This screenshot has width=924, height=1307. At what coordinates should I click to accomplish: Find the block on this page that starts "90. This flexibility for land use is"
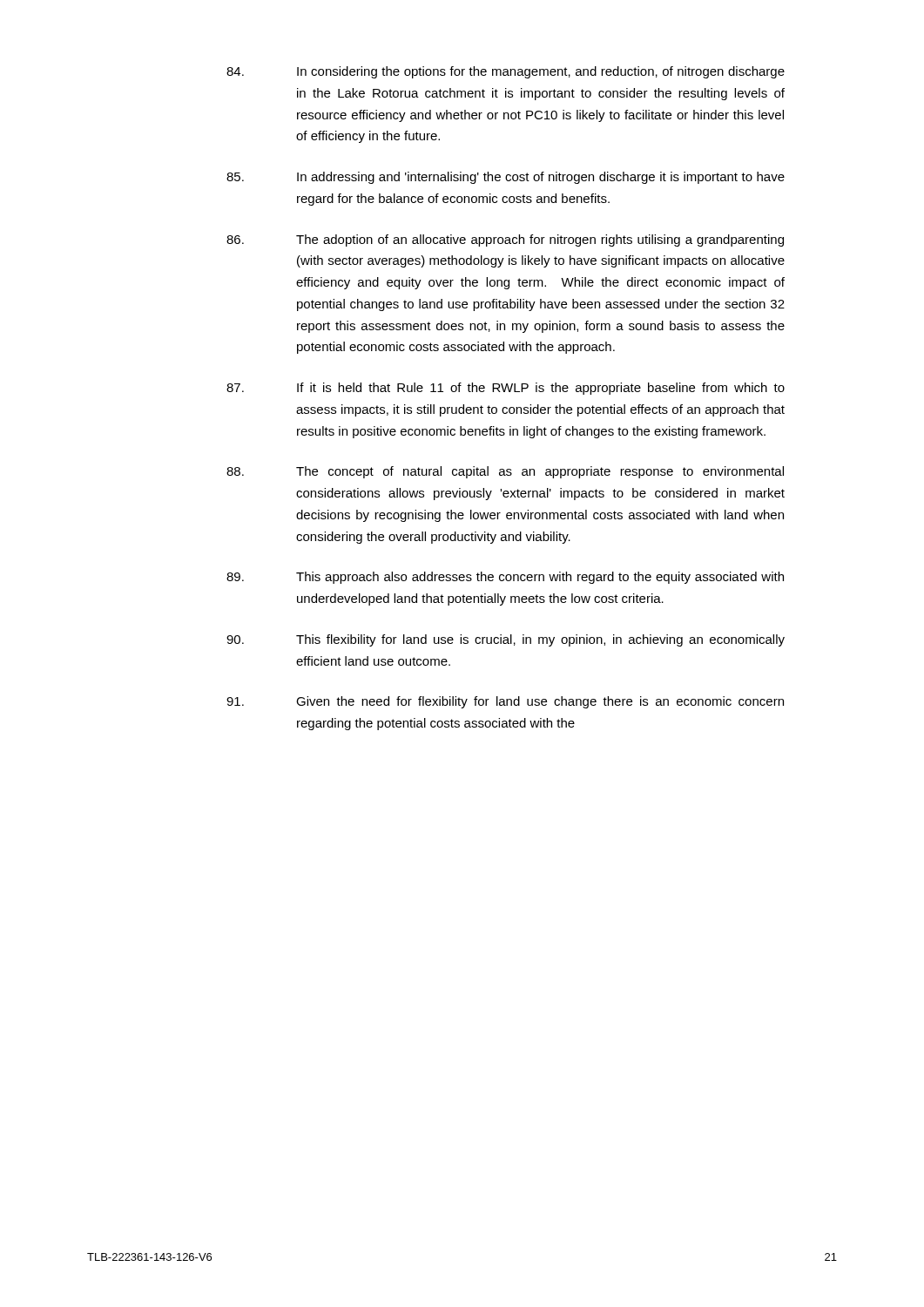point(506,650)
